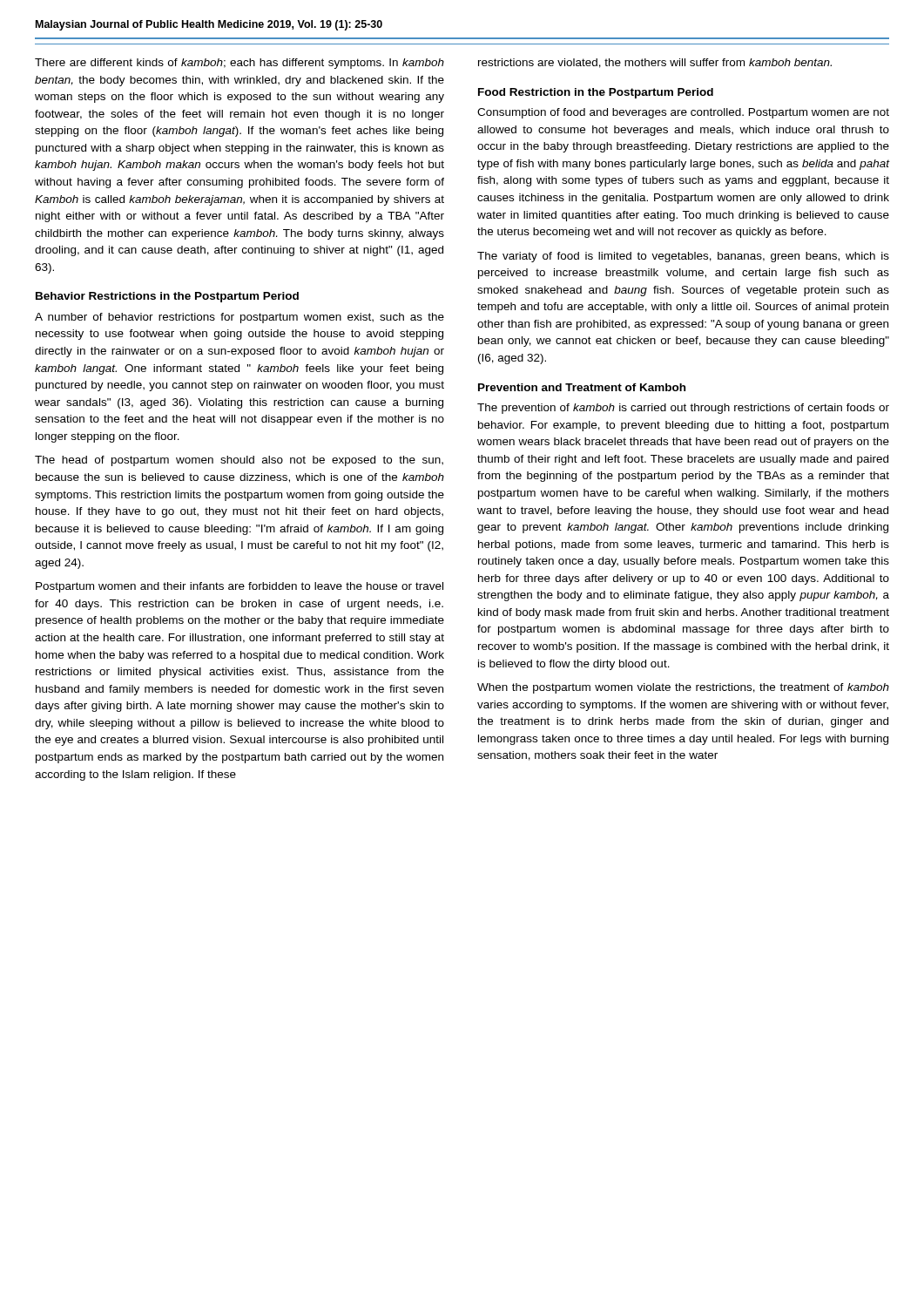Navigate to the block starting "Behavior Restrictions in the Postpartum Period"
924x1307 pixels.
tap(167, 296)
